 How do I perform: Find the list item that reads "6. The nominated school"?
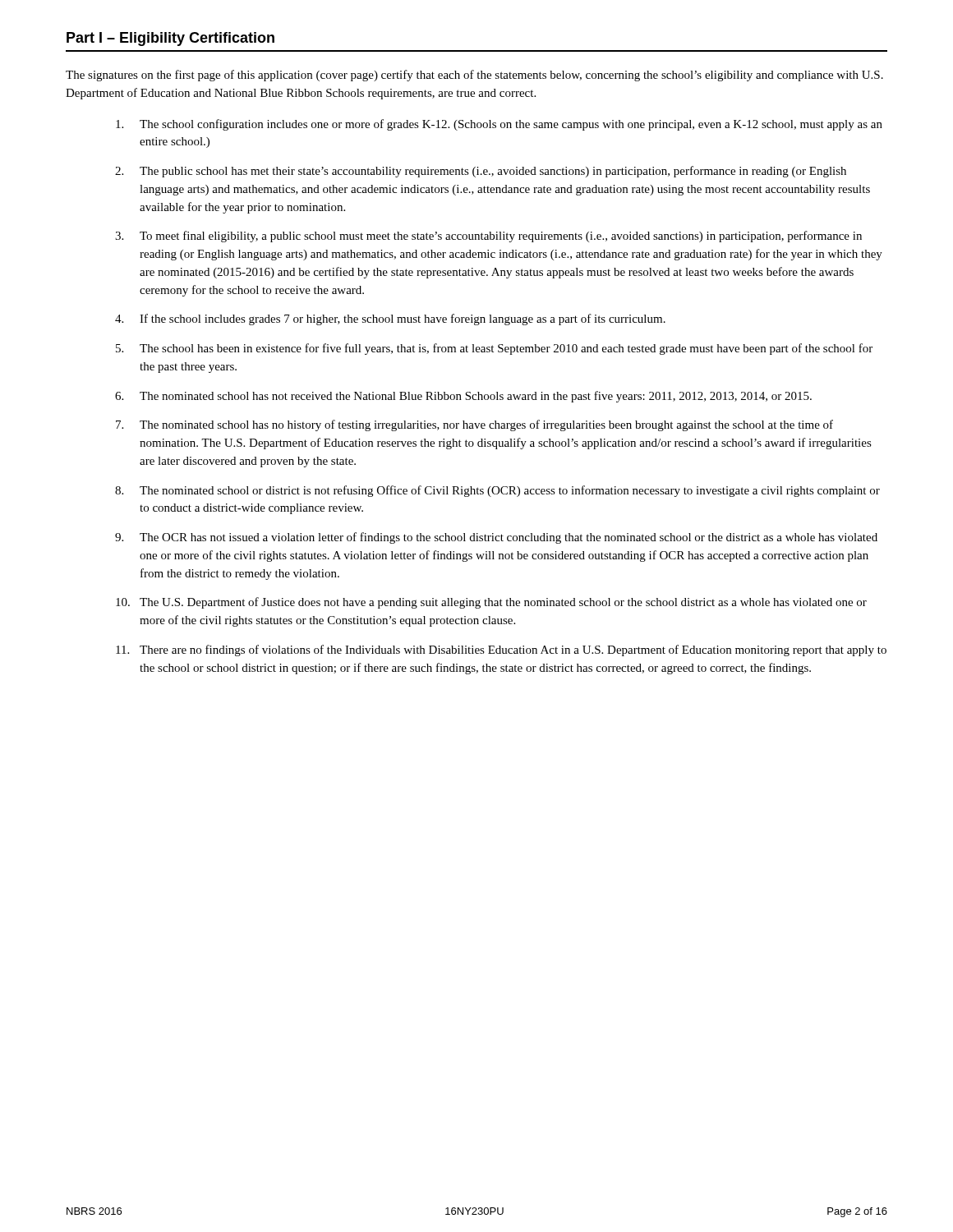click(501, 396)
